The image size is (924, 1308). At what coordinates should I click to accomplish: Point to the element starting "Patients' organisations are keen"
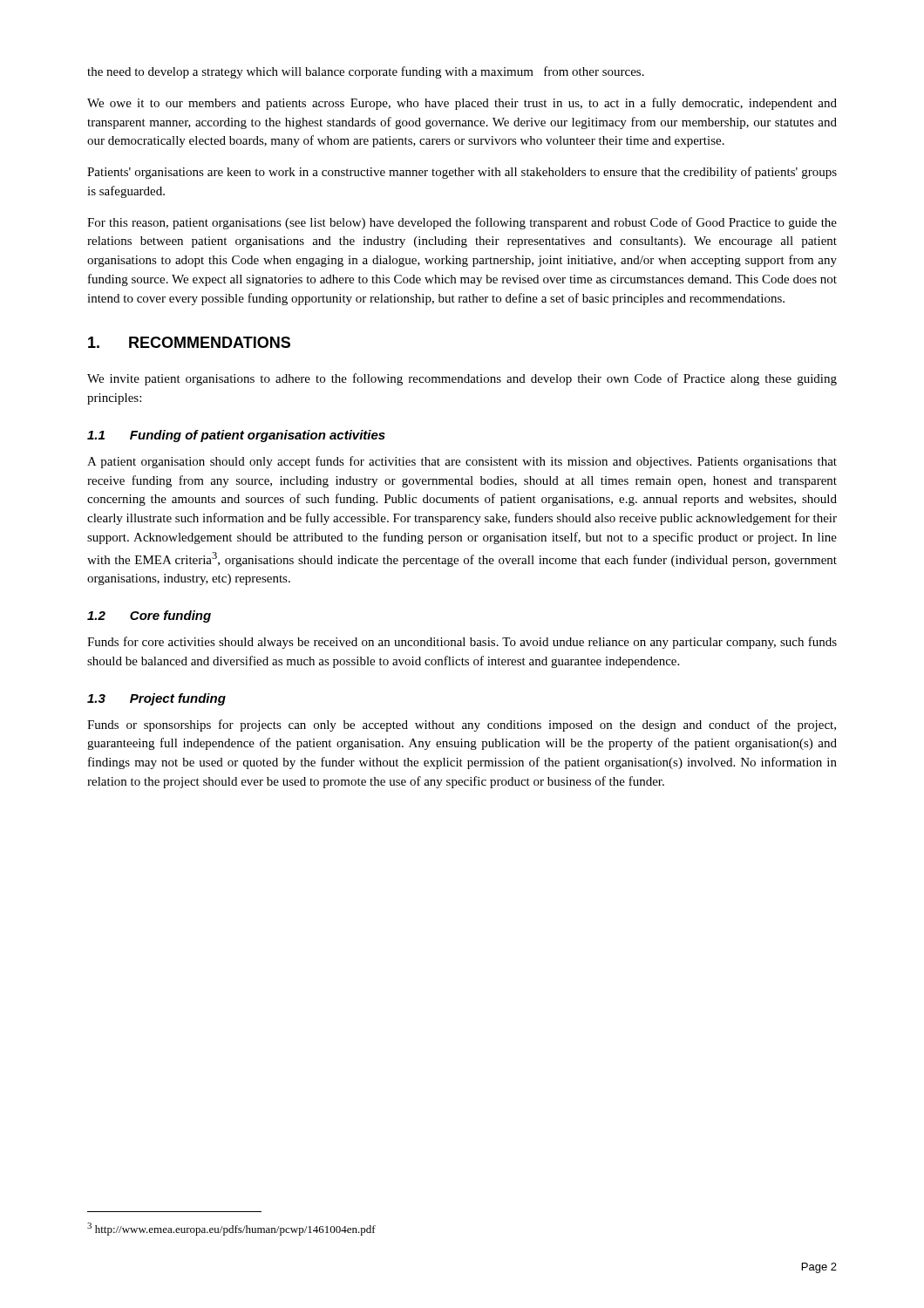[x=462, y=182]
